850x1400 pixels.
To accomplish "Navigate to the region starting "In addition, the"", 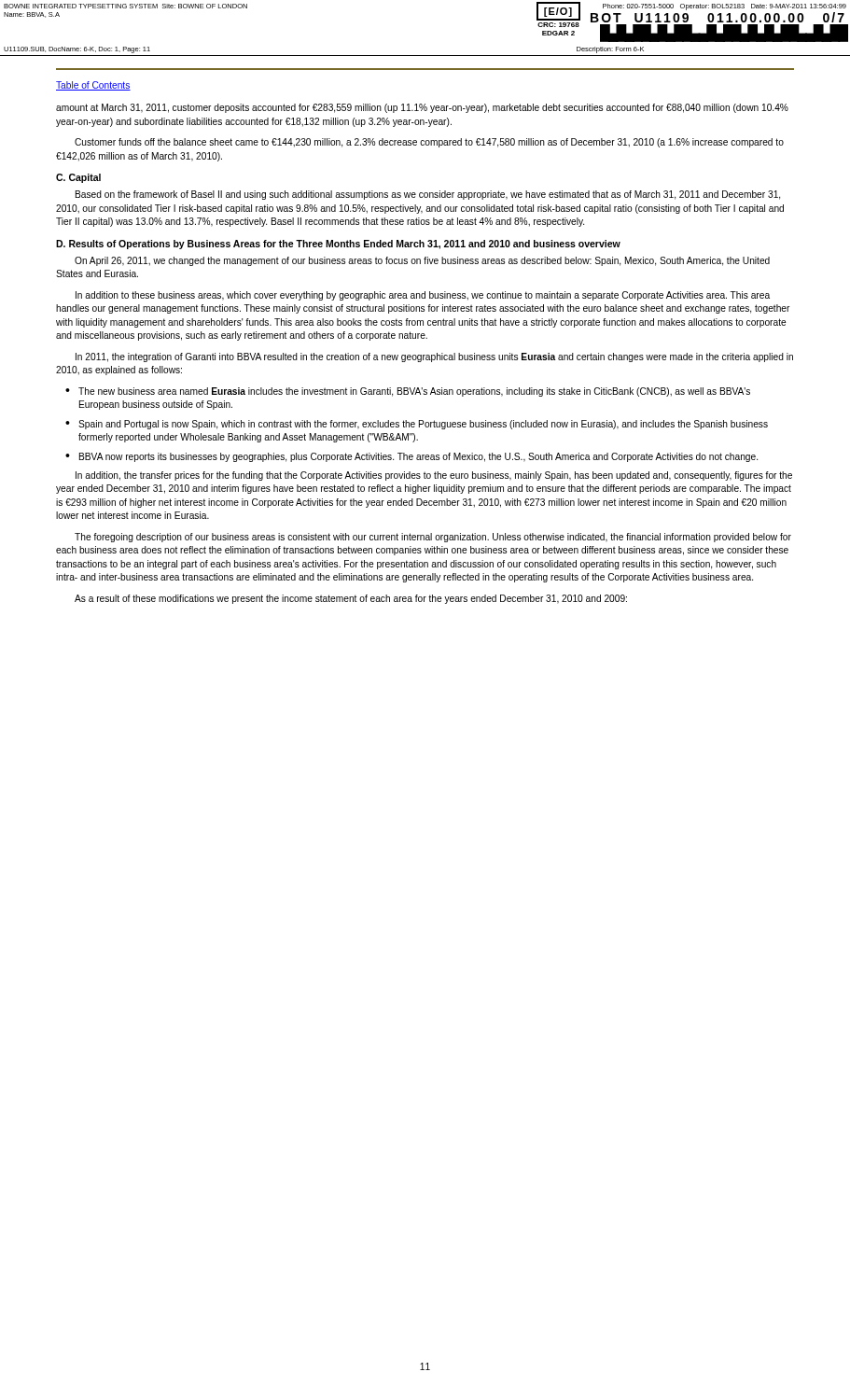I will [424, 496].
